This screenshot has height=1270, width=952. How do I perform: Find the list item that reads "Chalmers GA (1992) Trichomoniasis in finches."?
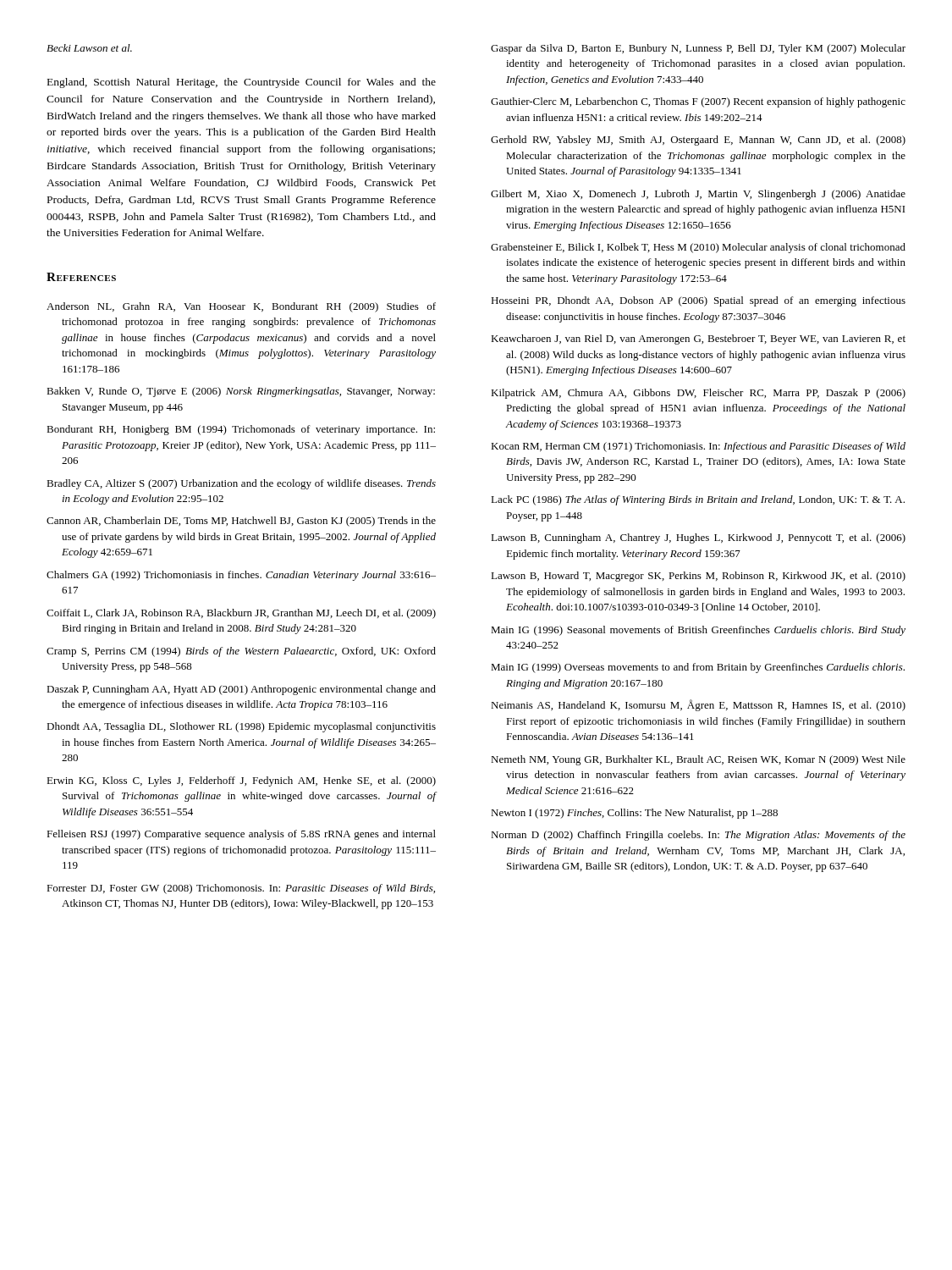241,582
